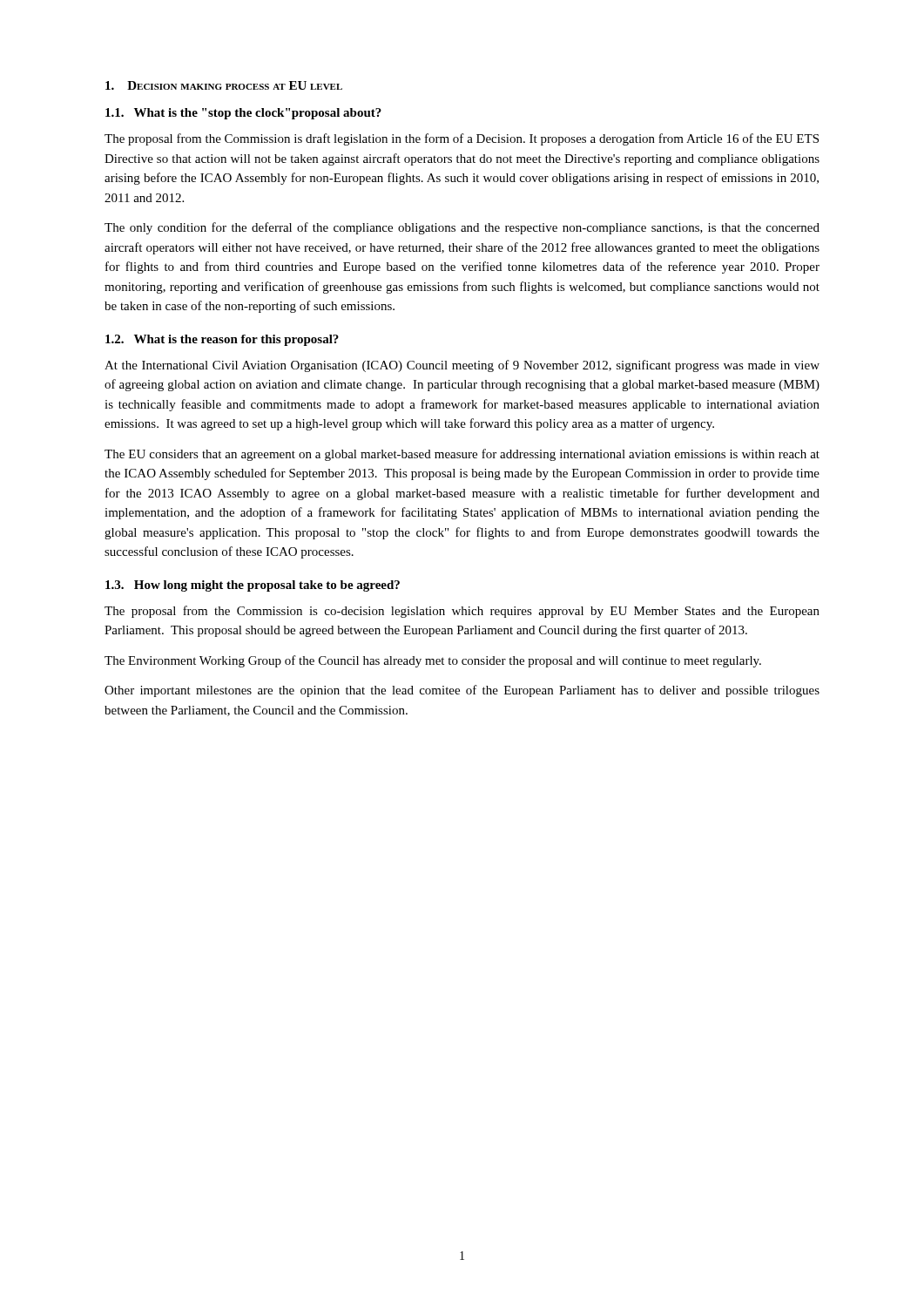Point to the block beginning "The proposal from the Commission is co-decision legislation"
The width and height of the screenshot is (924, 1307).
tap(462, 620)
